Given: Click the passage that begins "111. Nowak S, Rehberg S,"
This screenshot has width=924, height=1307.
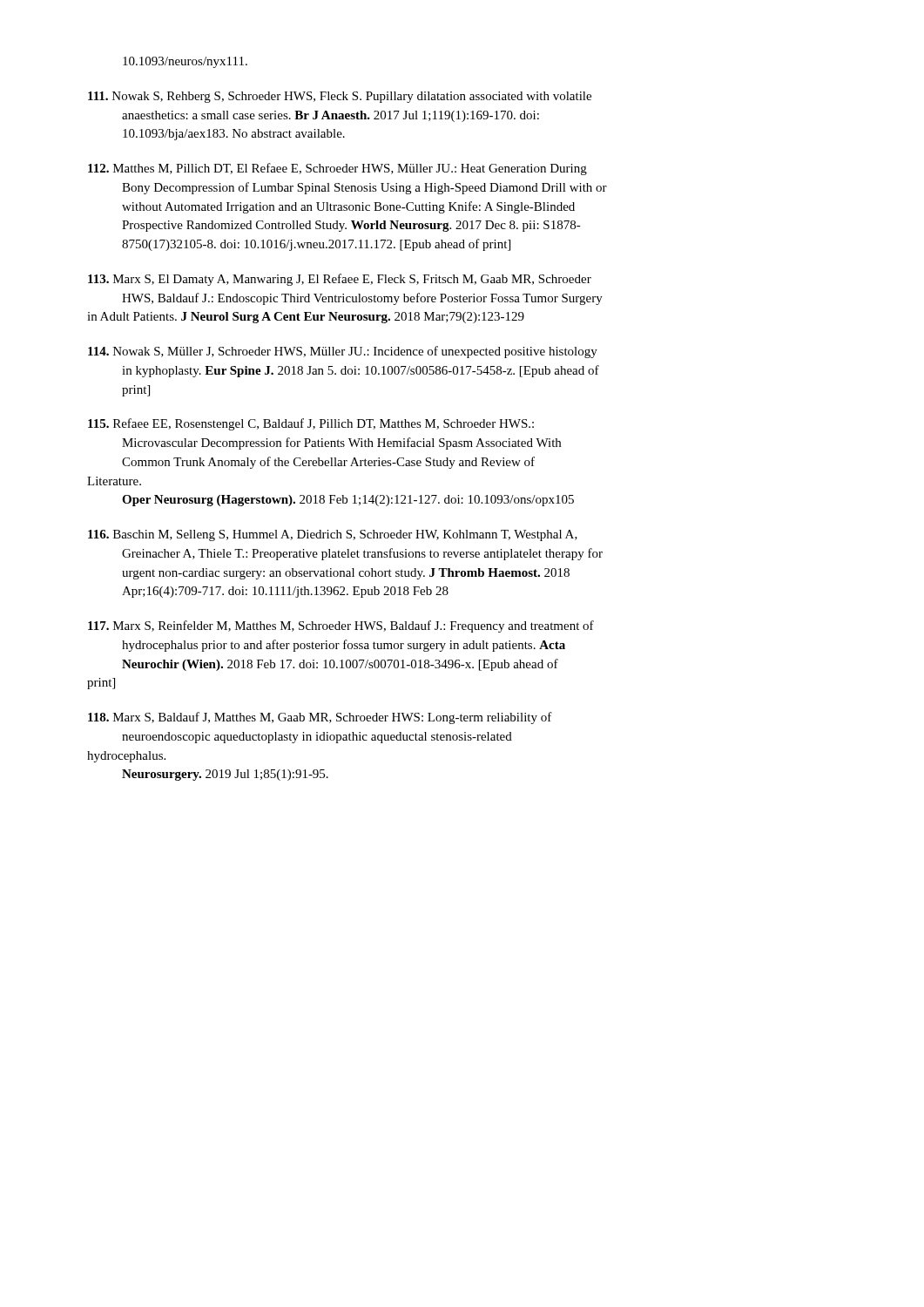Looking at the screenshot, I should tap(340, 116).
